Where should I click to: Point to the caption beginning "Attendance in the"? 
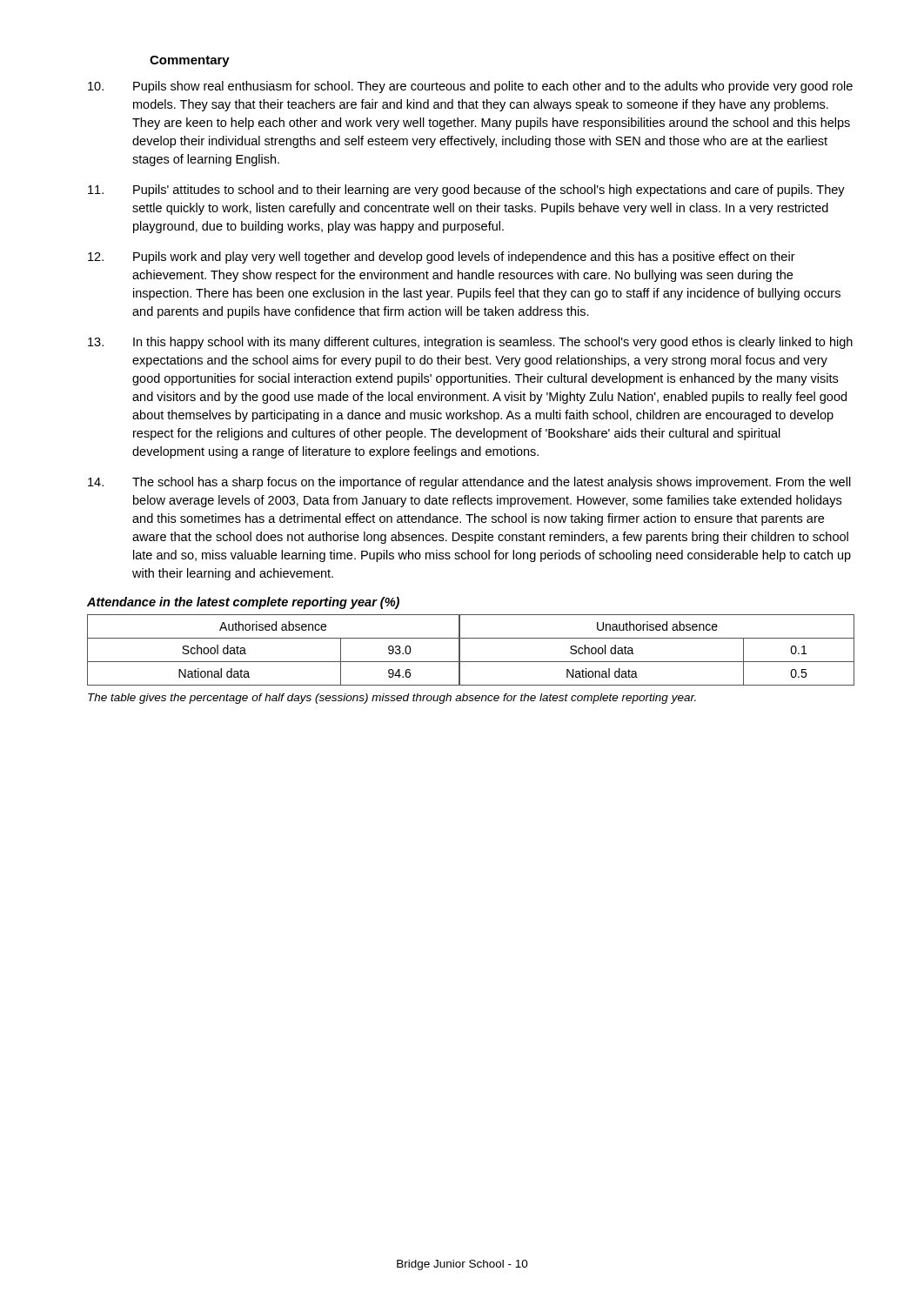[x=243, y=602]
